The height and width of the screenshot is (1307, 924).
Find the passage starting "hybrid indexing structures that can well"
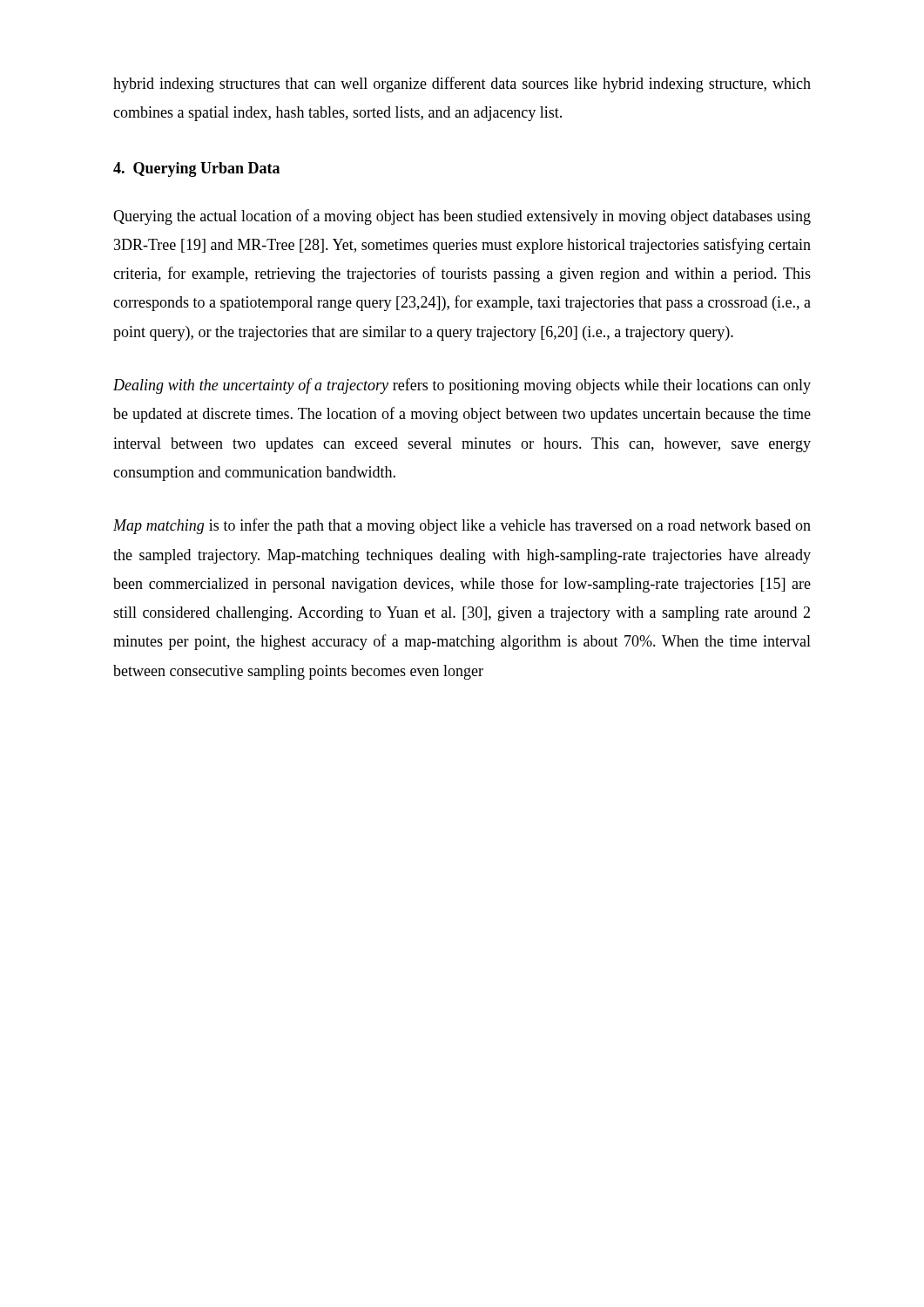[x=462, y=98]
